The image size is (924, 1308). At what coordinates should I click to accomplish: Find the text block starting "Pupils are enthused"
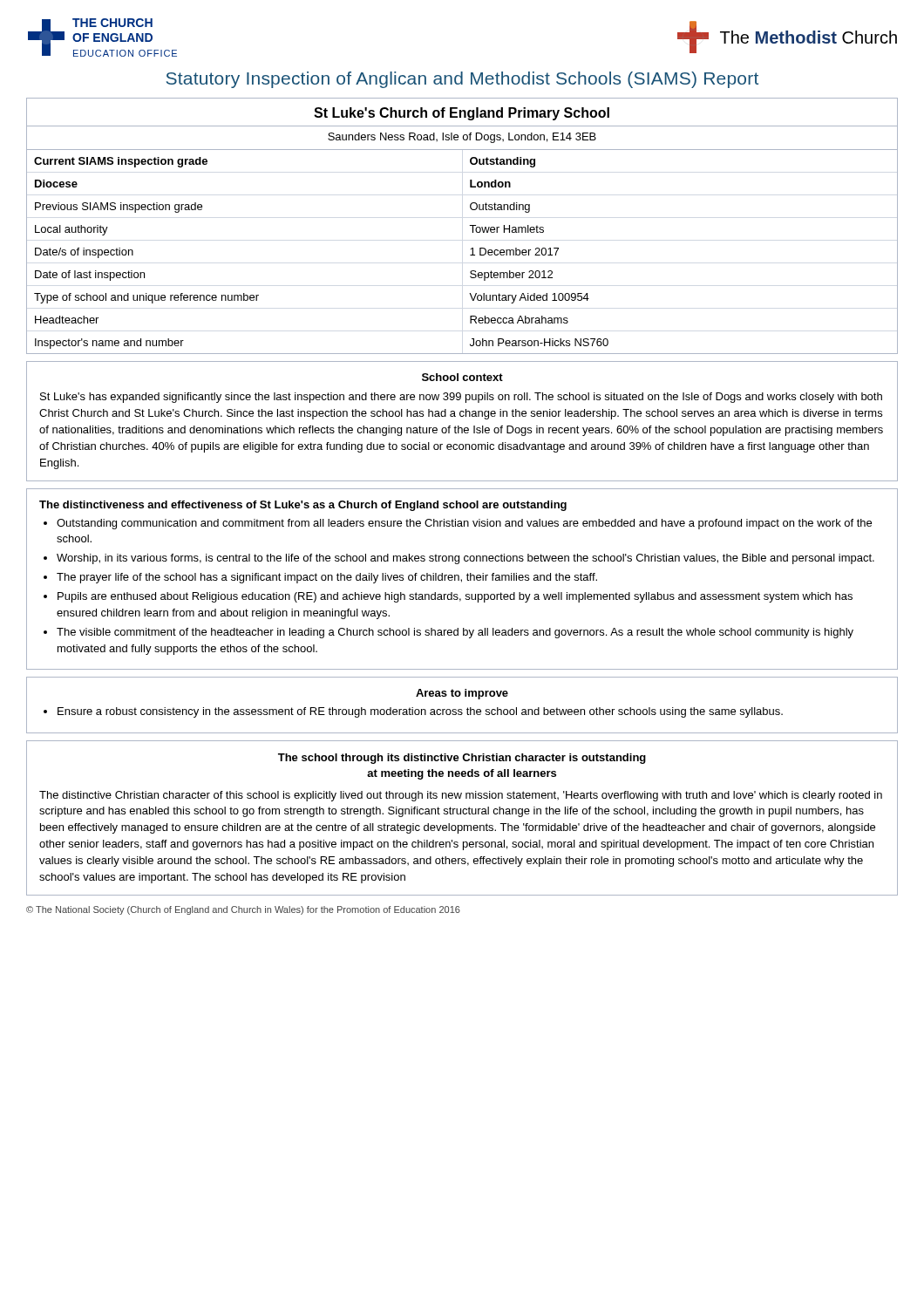click(455, 604)
